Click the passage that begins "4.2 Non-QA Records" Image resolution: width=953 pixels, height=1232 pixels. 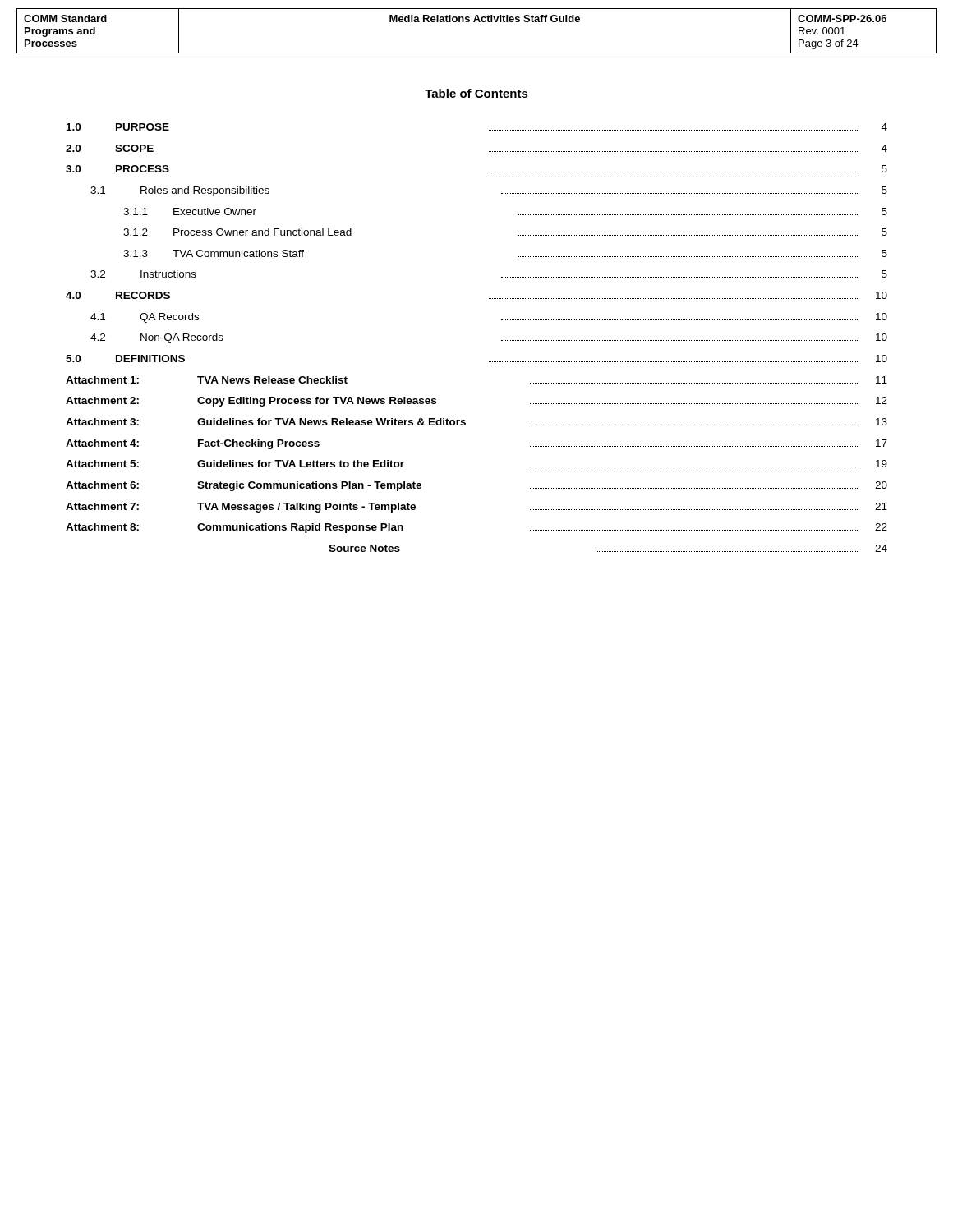pos(187,338)
